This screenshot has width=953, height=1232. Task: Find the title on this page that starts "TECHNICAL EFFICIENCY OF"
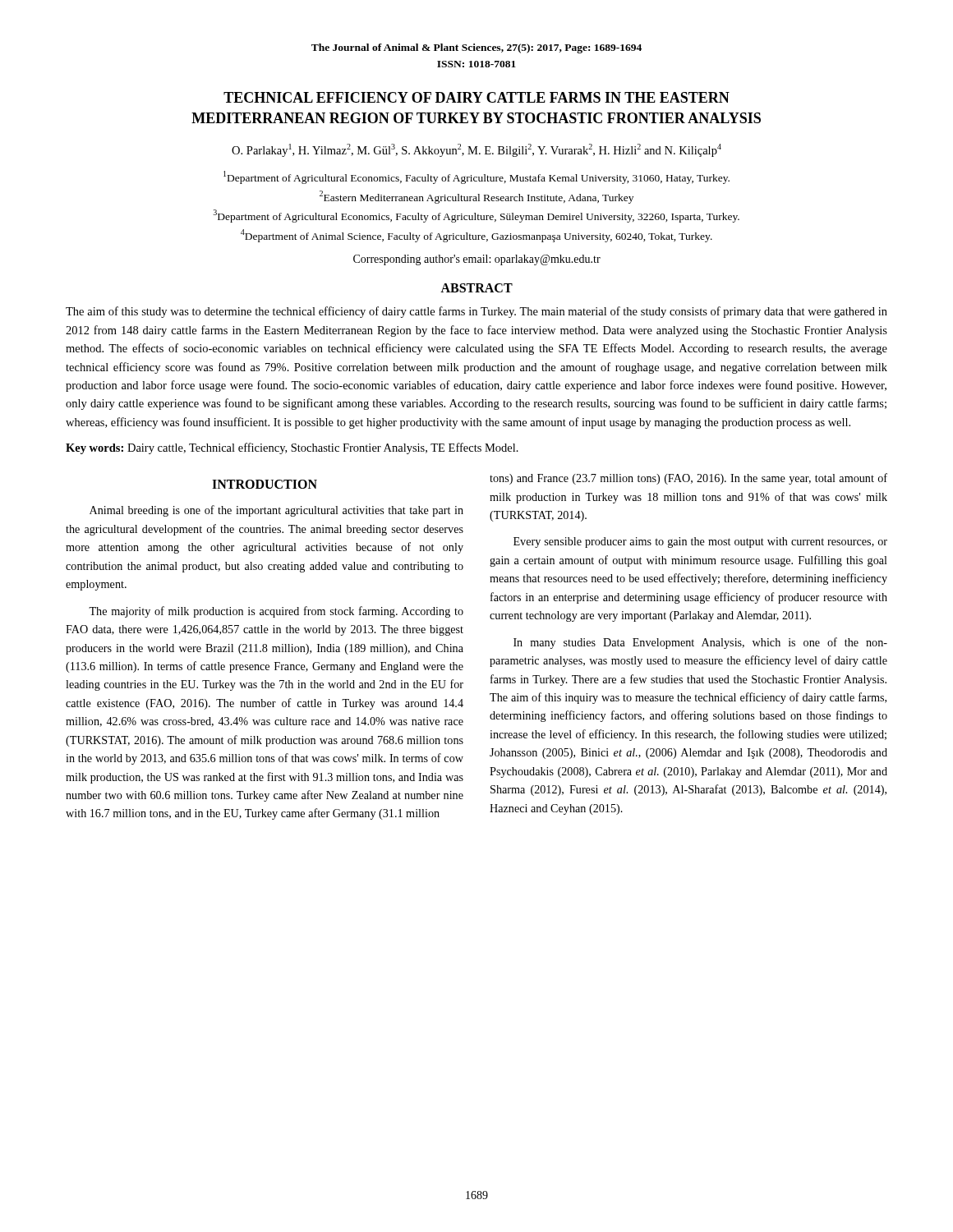pos(476,108)
